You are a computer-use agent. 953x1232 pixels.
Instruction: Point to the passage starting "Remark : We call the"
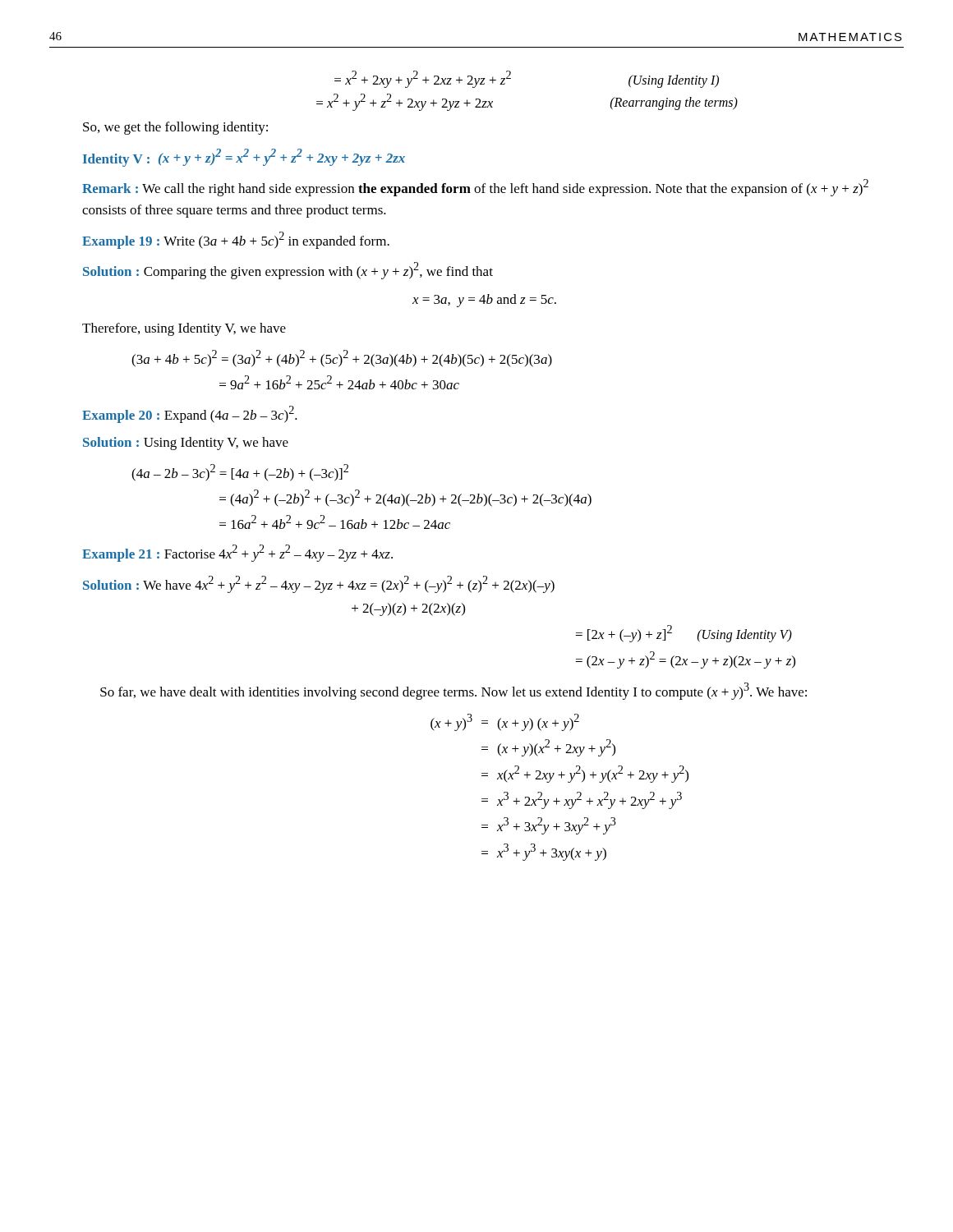pos(475,197)
